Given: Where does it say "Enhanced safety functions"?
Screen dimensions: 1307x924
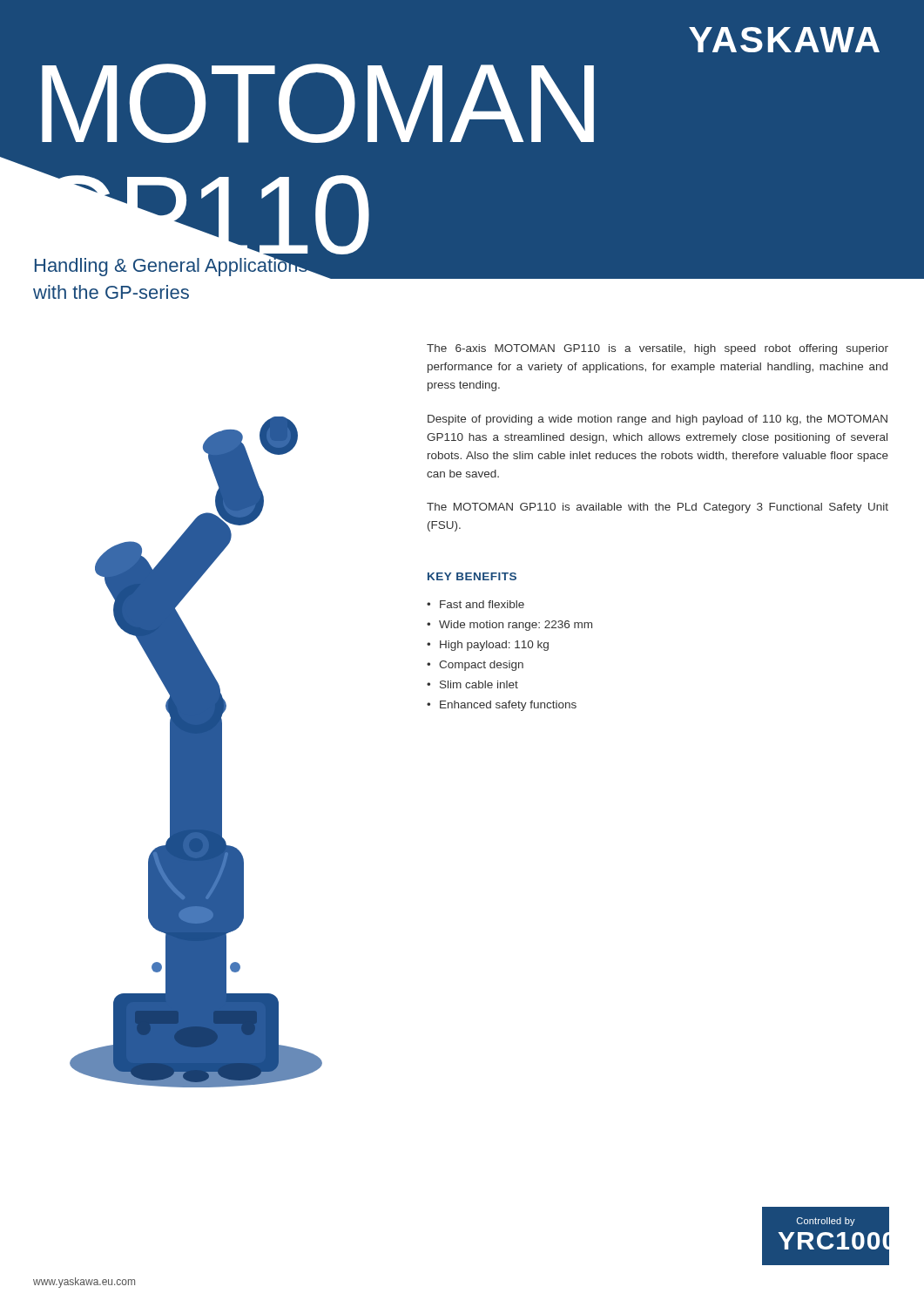Looking at the screenshot, I should [x=508, y=704].
